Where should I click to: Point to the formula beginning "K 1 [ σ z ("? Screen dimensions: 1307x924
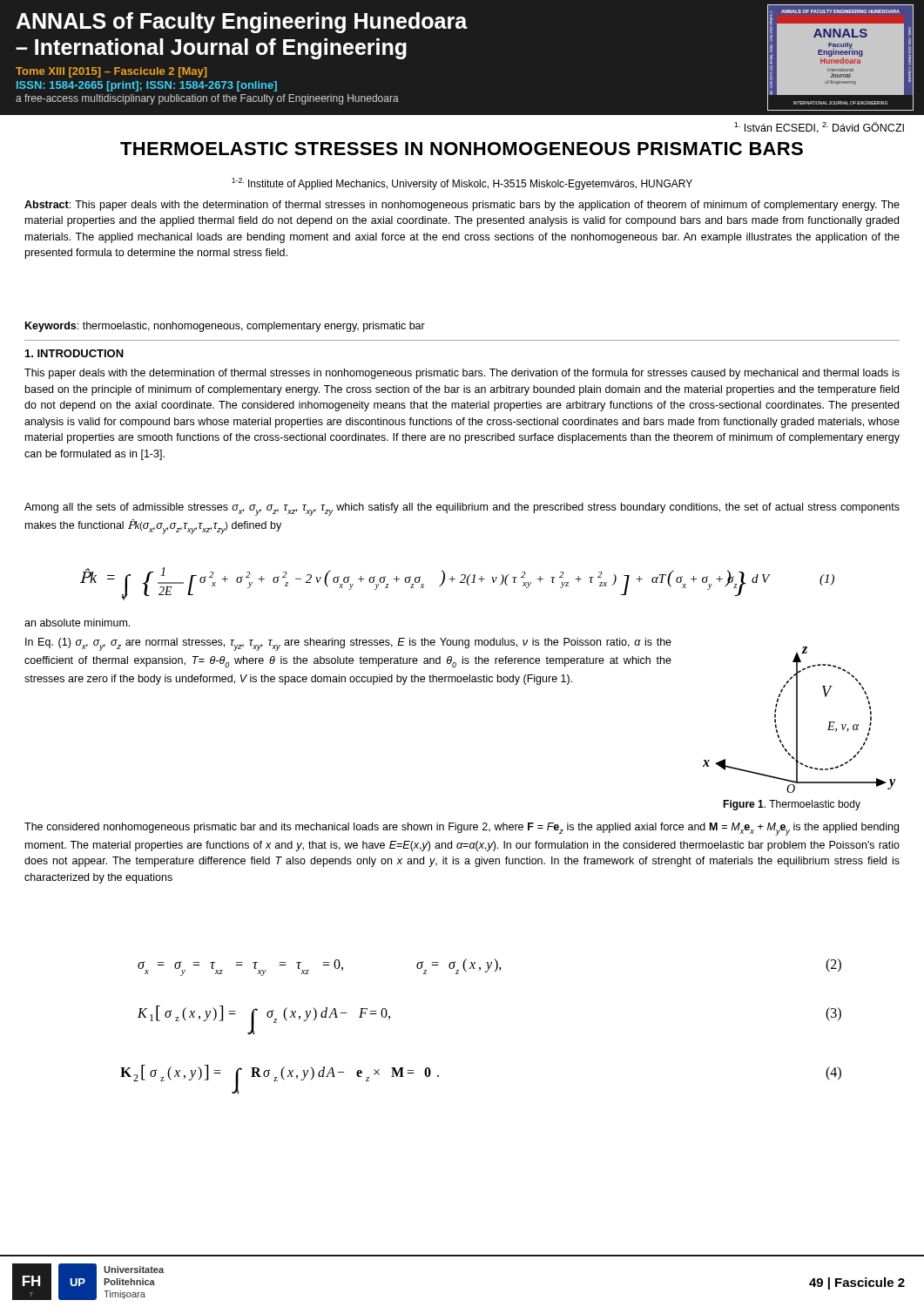[x=274, y=1019]
